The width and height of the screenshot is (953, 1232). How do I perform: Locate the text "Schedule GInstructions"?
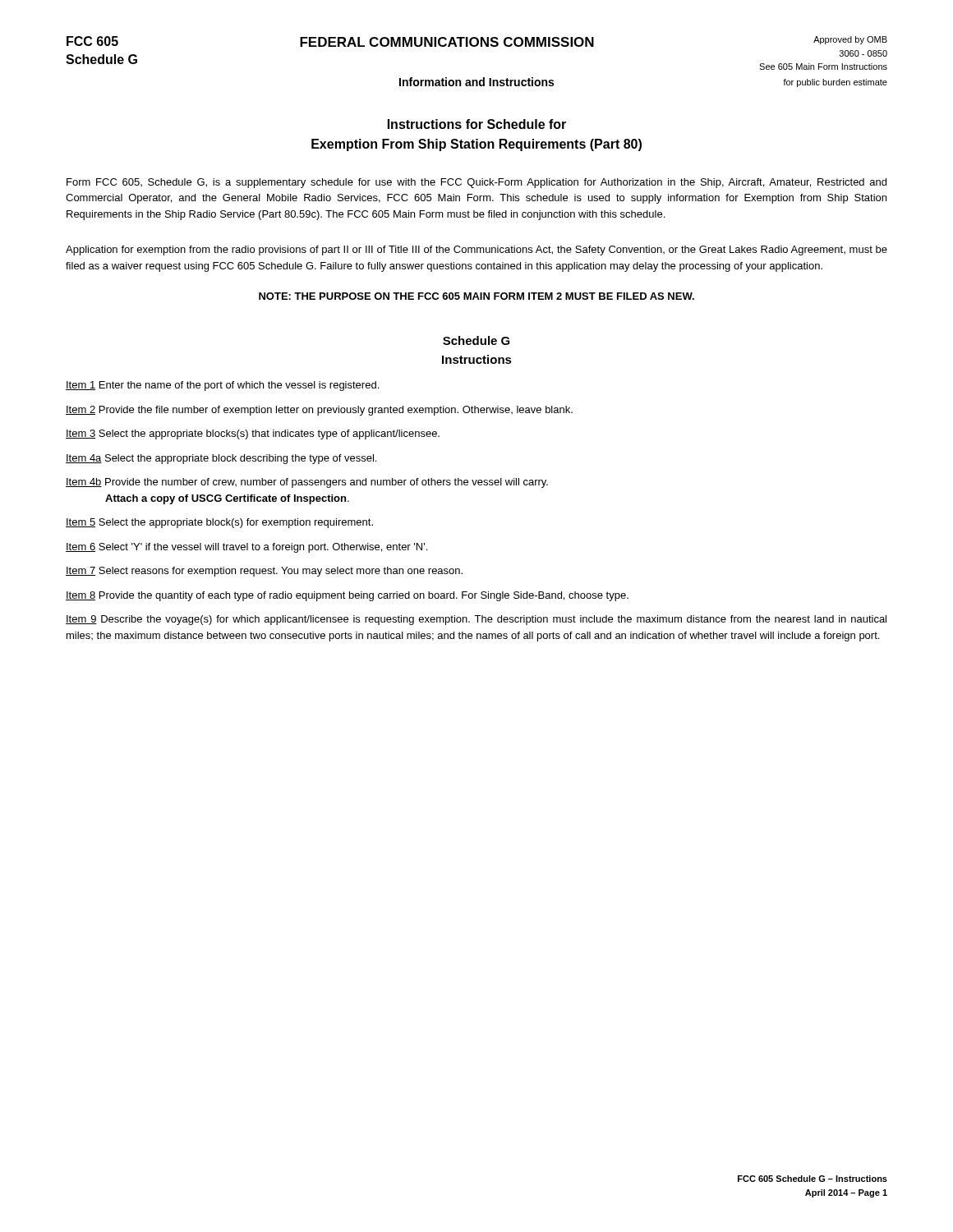476,350
